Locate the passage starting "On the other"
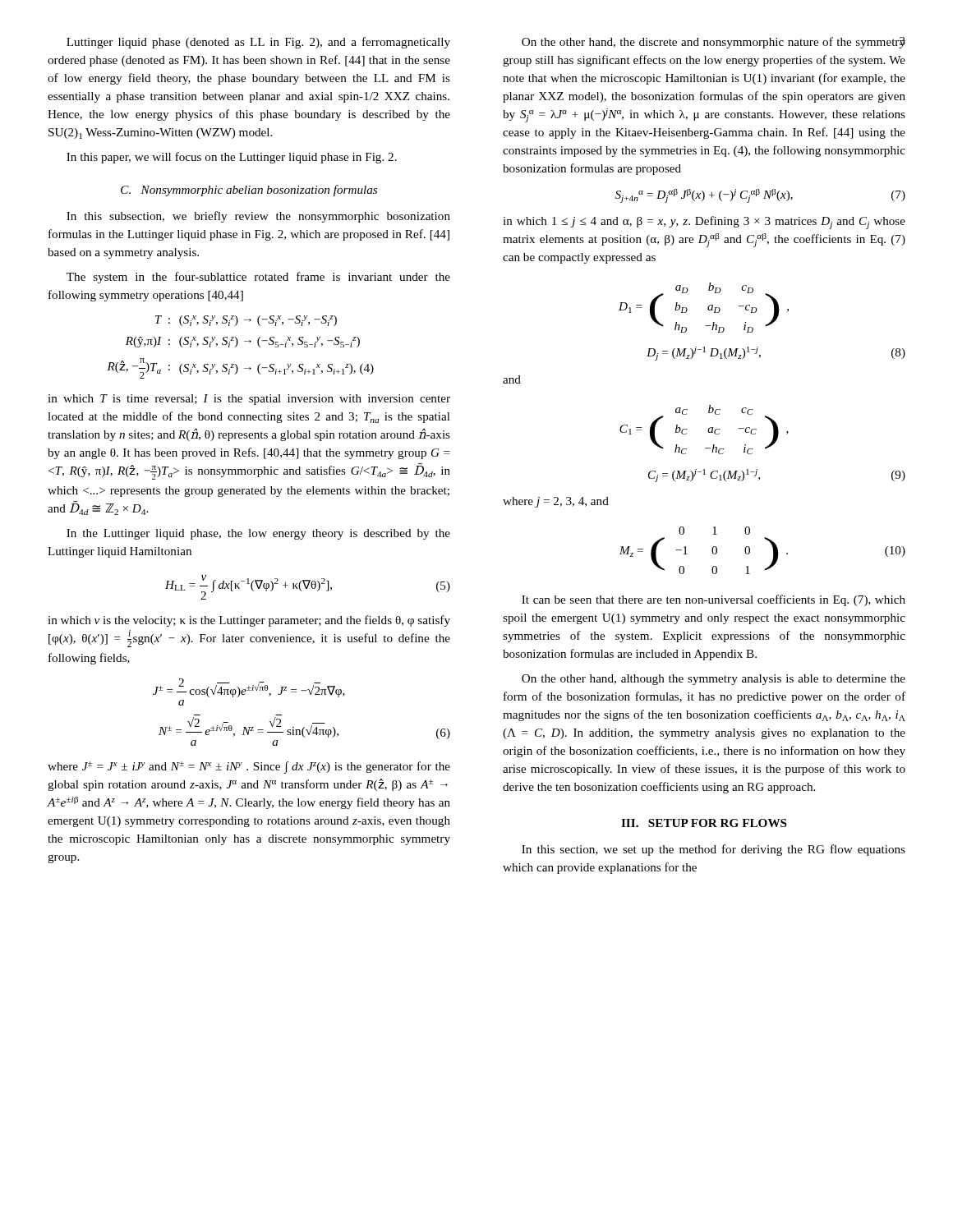Viewport: 953px width, 1232px height. 704,105
